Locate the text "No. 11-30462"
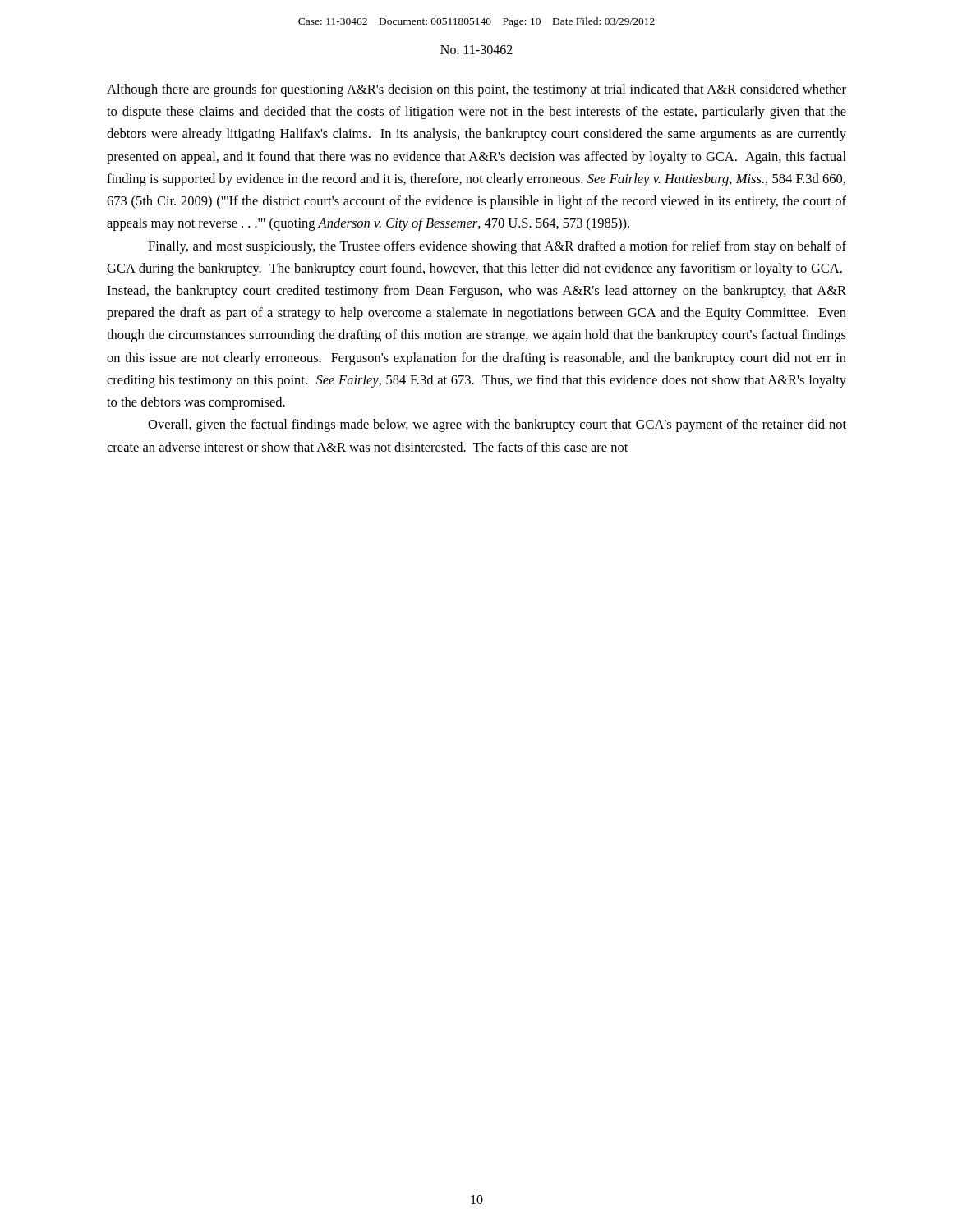The image size is (953, 1232). [476, 50]
